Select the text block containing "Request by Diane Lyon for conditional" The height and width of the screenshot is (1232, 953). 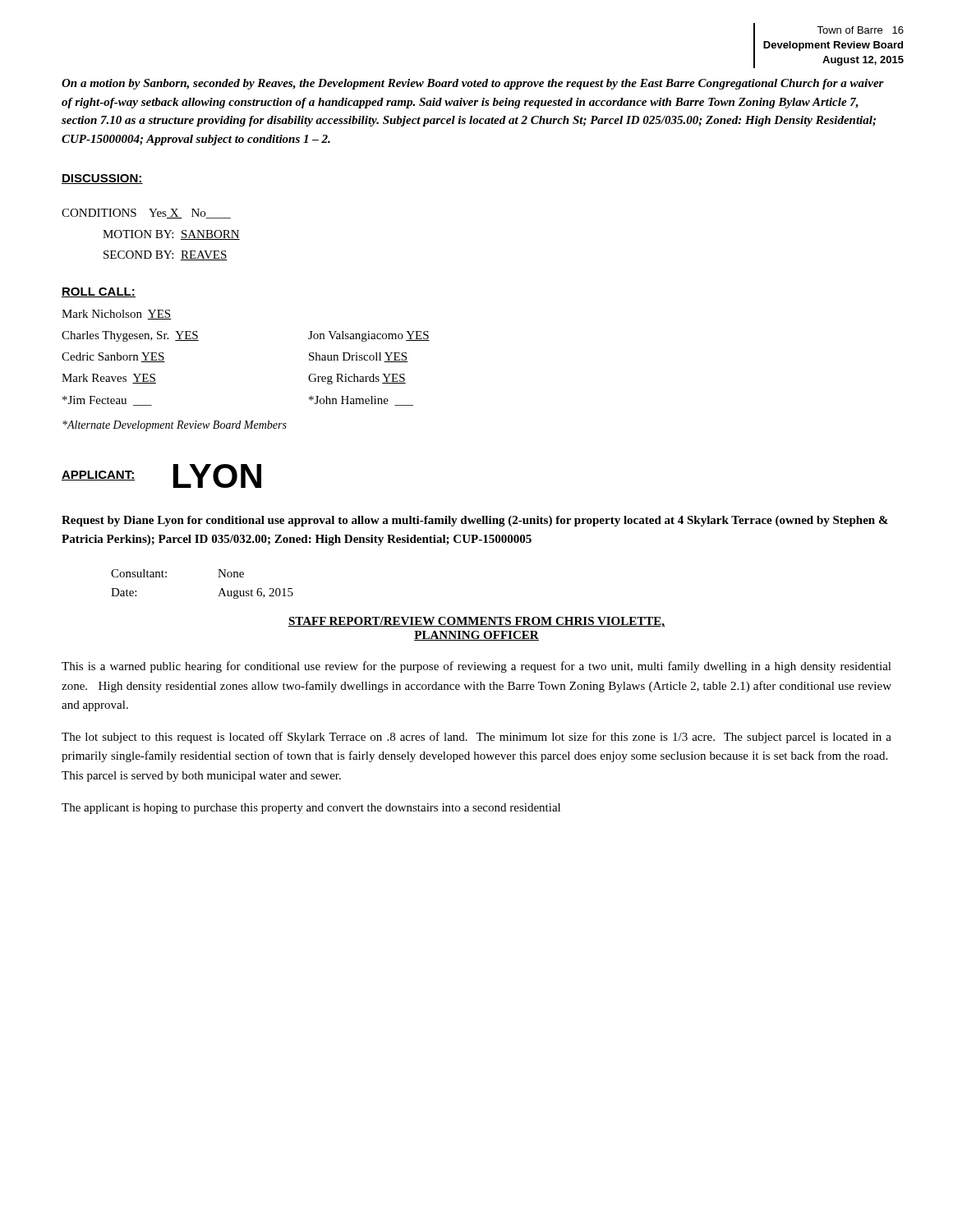click(475, 529)
